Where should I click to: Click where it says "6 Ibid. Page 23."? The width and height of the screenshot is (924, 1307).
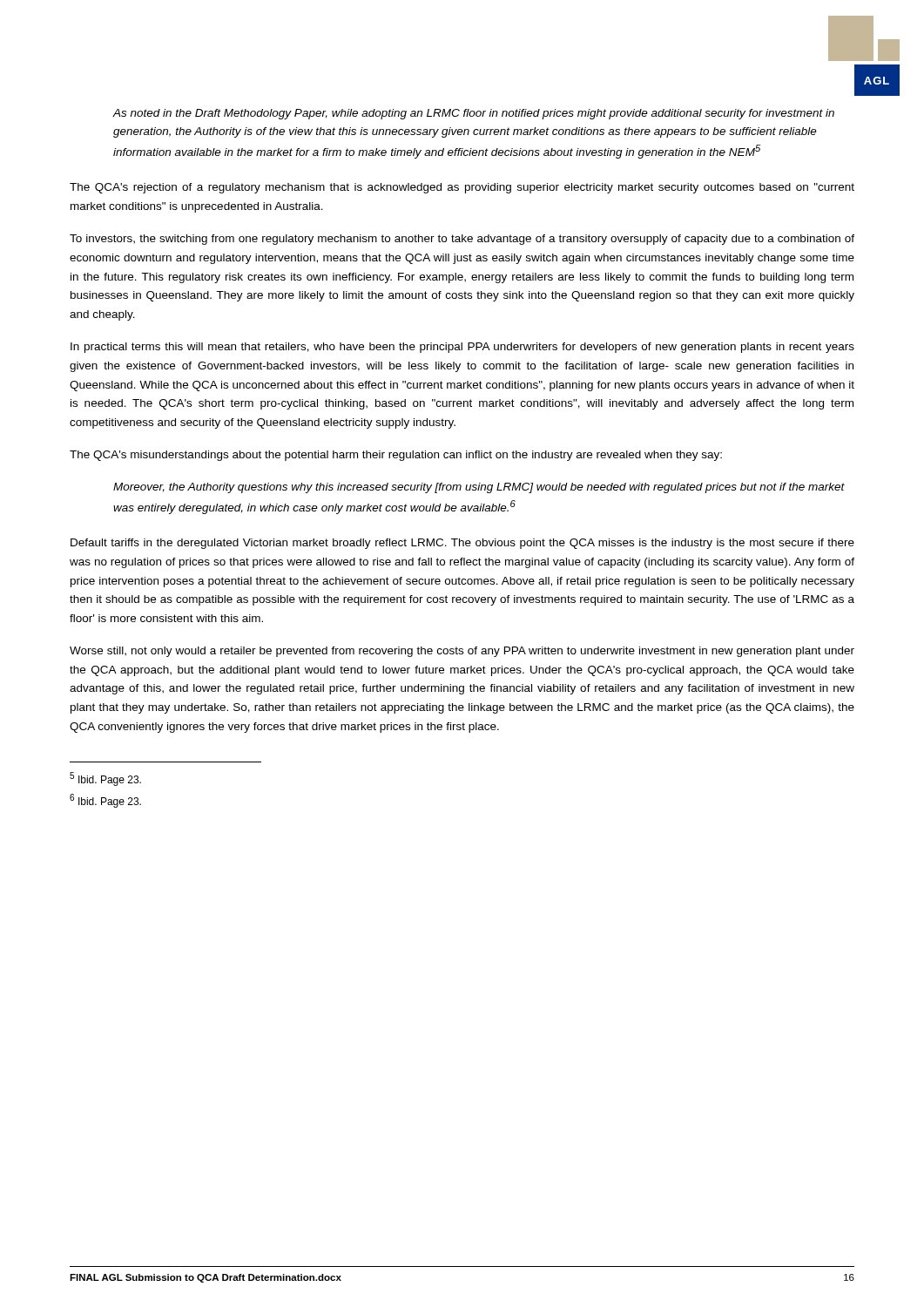(106, 801)
